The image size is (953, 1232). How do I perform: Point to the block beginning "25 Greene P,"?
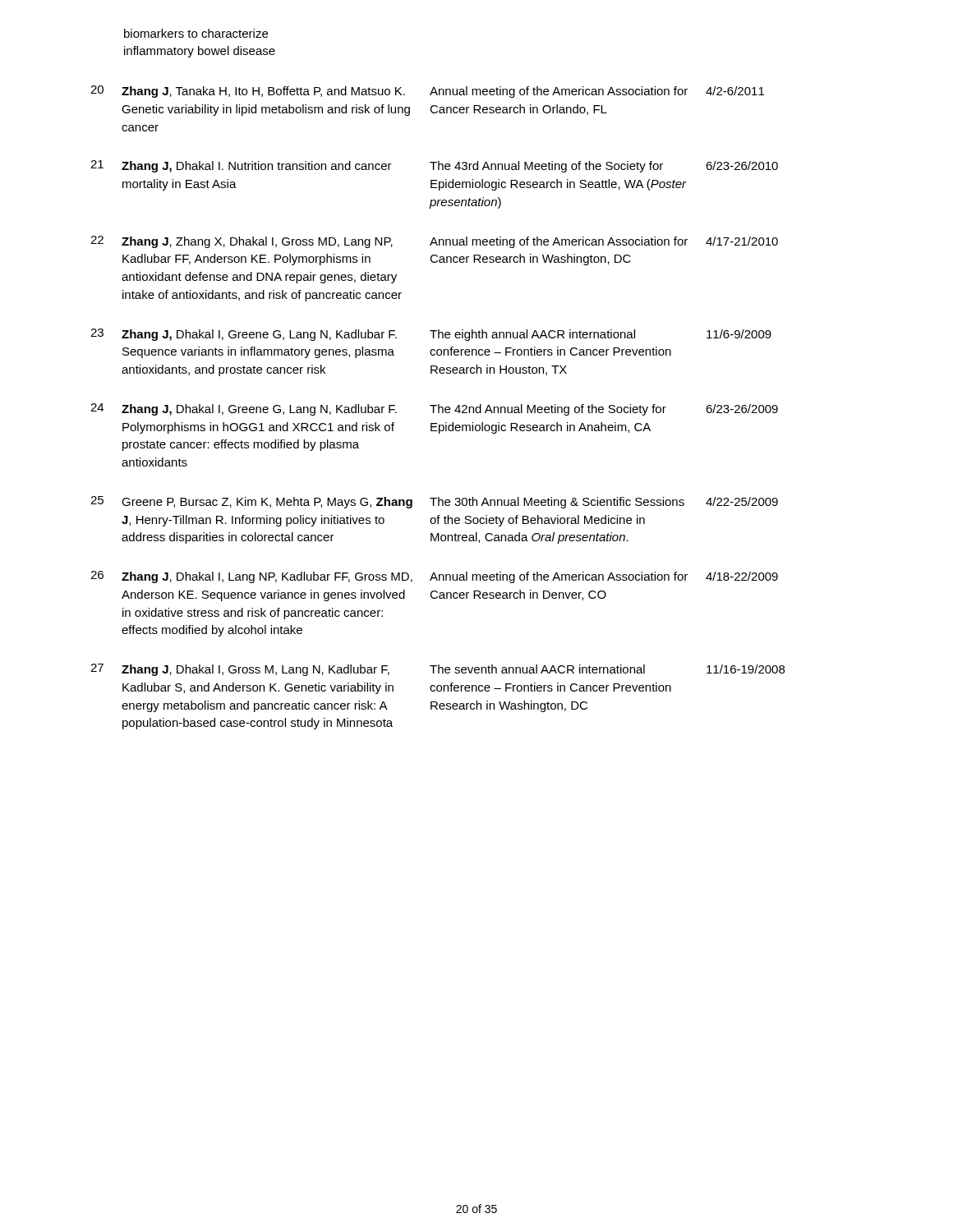pos(489,519)
